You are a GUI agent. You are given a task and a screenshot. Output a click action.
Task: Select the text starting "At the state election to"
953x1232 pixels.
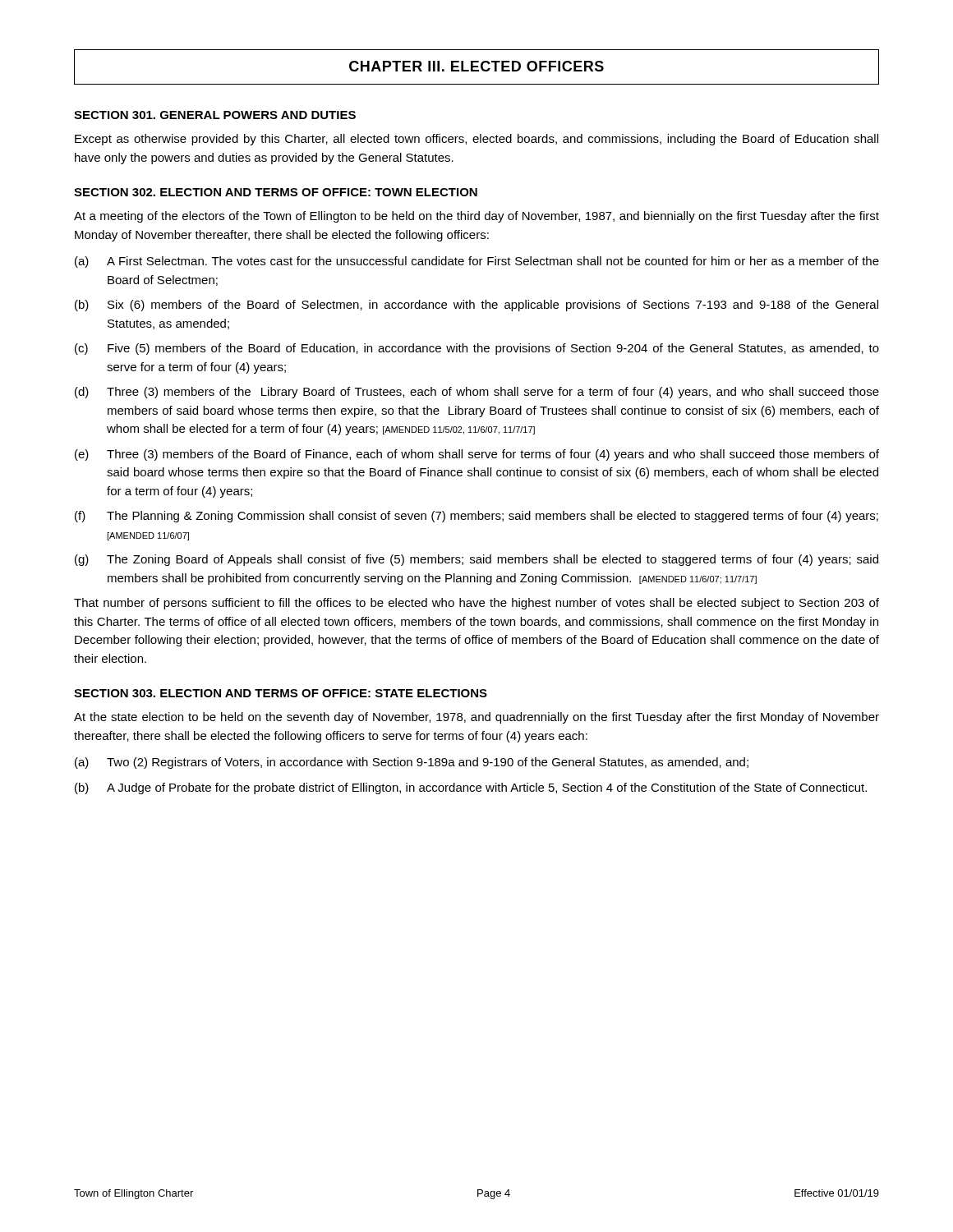[476, 726]
